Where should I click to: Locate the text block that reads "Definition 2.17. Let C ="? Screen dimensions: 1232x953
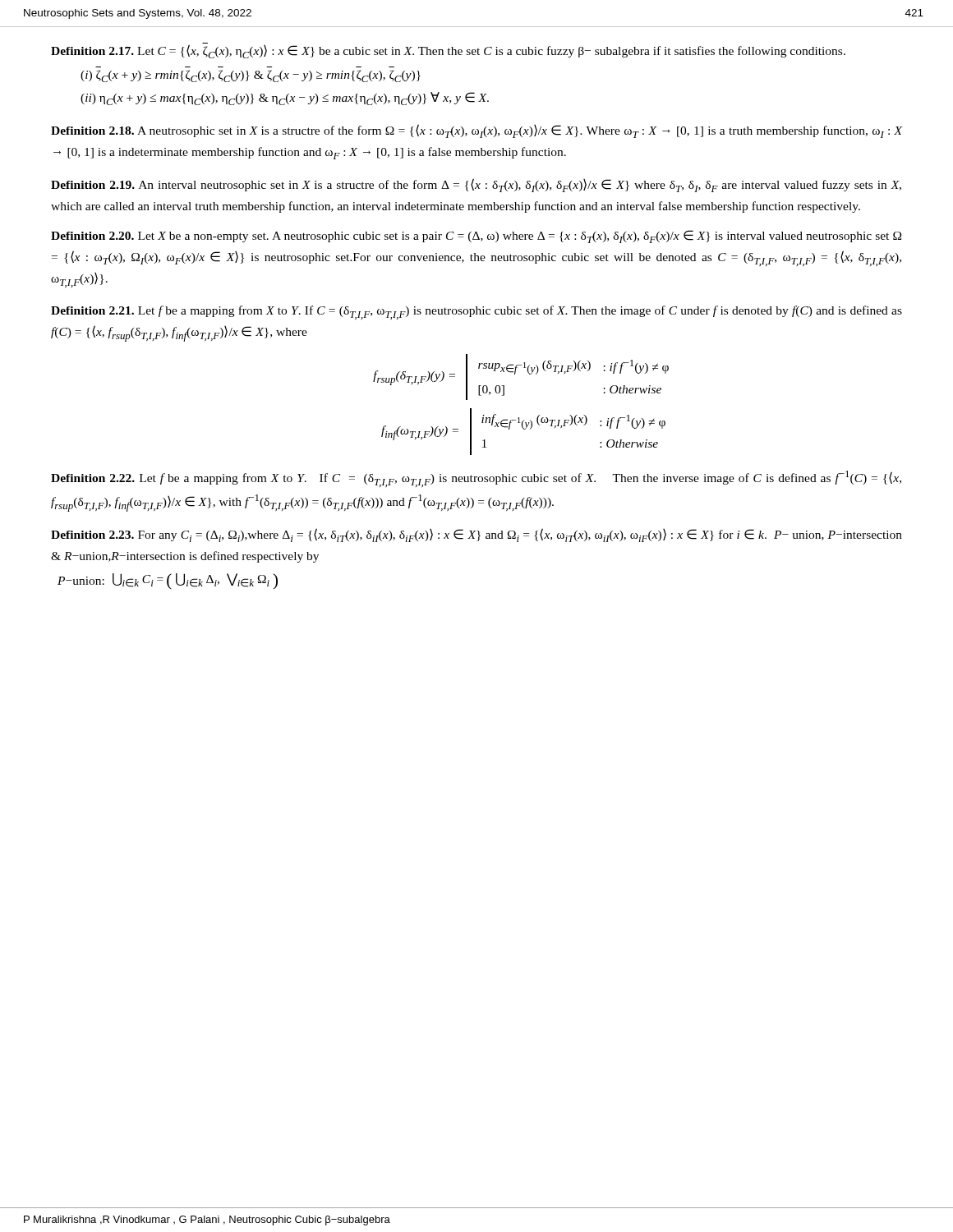(x=448, y=51)
